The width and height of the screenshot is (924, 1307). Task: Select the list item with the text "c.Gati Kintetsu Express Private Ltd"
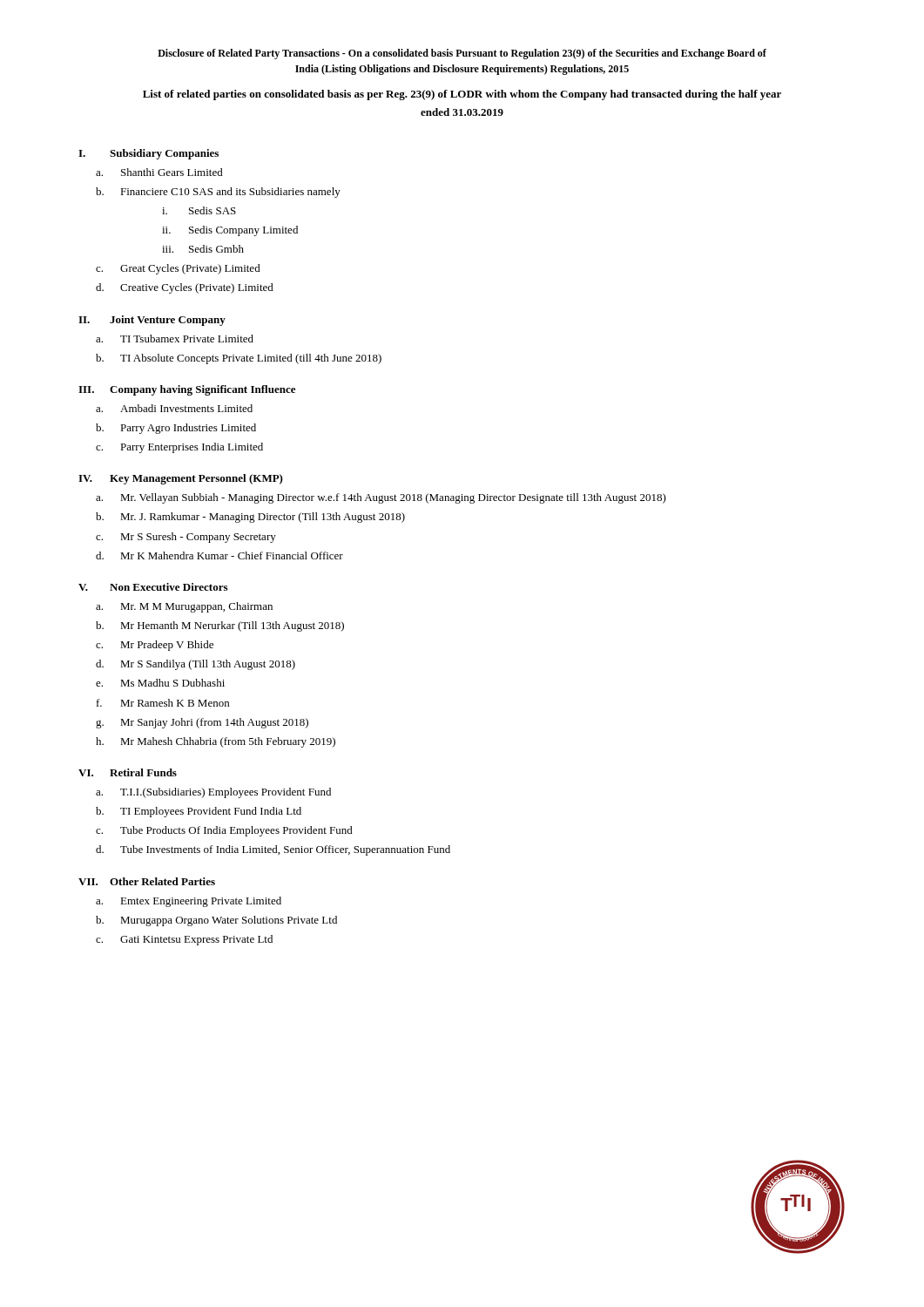(x=184, y=939)
